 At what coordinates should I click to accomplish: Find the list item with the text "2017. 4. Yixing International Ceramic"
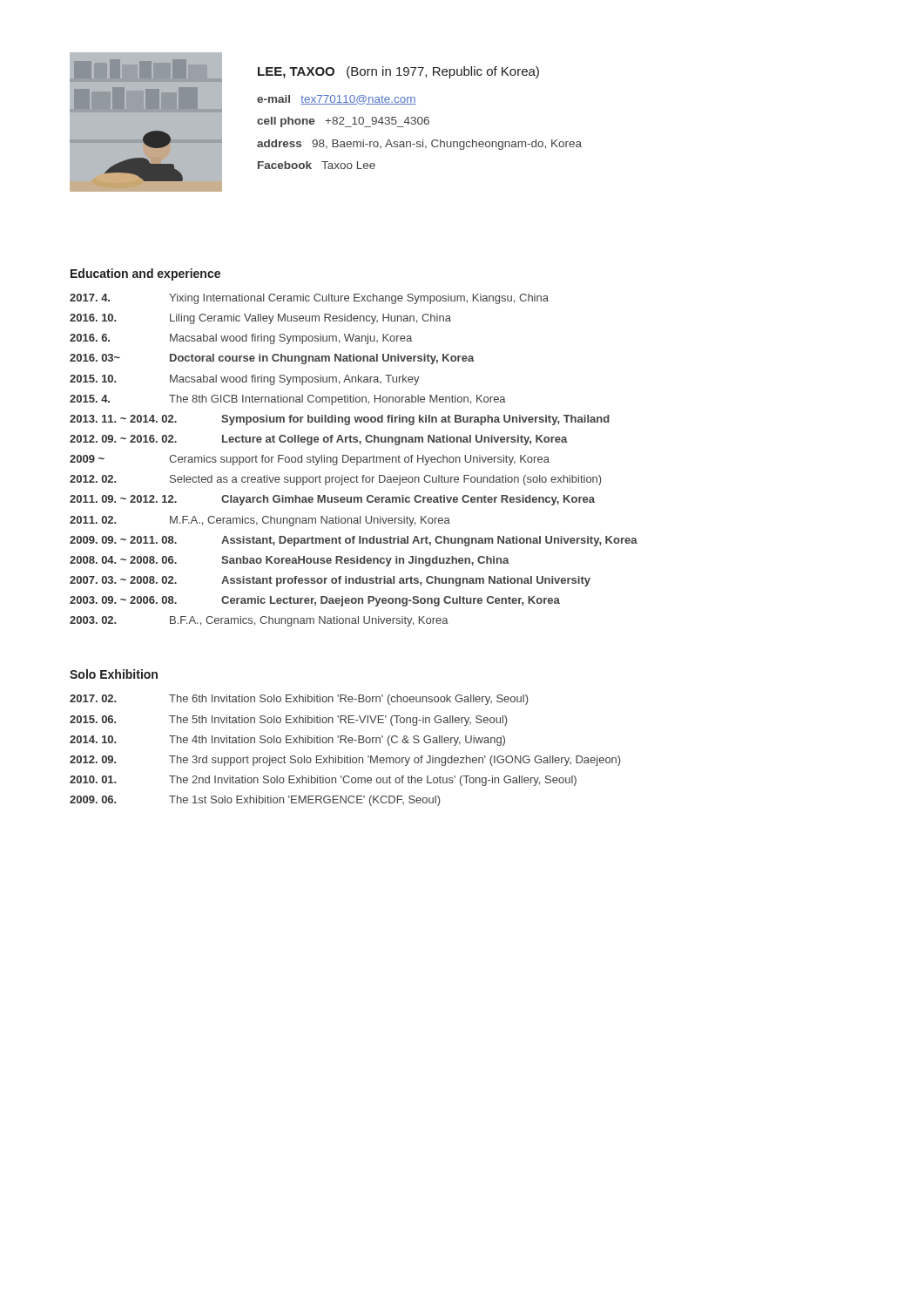click(x=462, y=298)
